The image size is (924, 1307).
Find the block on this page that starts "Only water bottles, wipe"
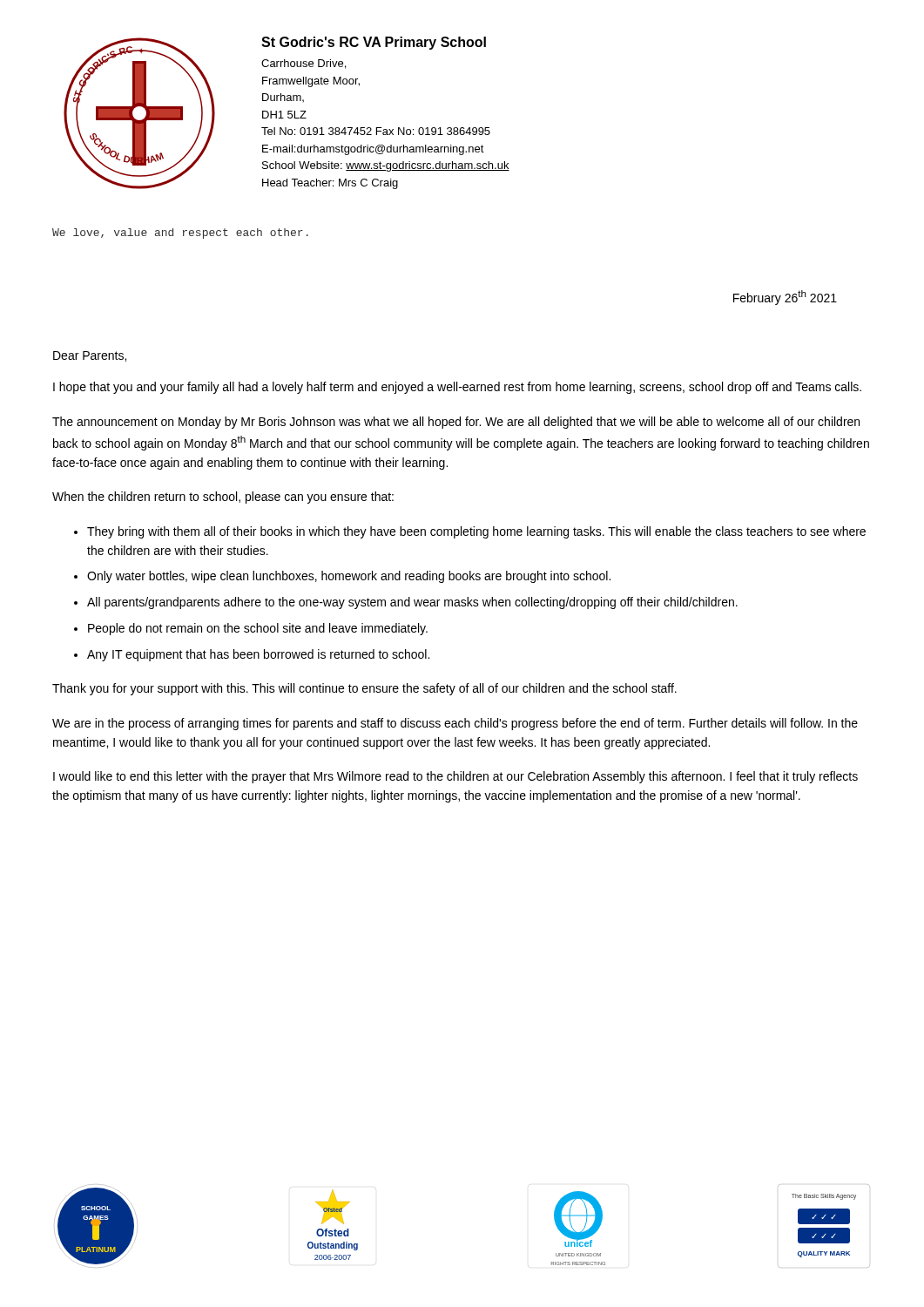point(349,576)
